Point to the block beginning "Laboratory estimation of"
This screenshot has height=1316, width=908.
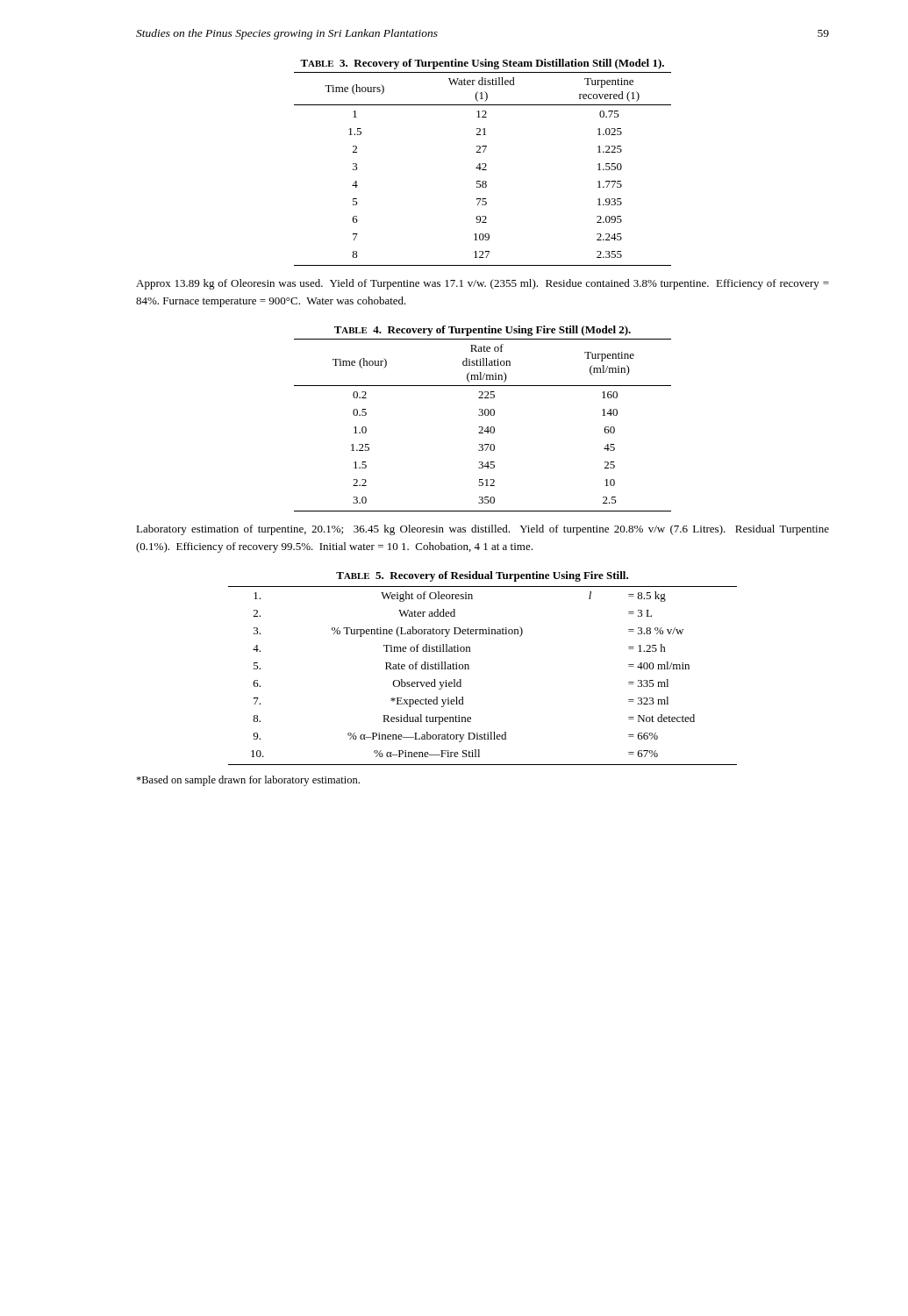click(483, 537)
